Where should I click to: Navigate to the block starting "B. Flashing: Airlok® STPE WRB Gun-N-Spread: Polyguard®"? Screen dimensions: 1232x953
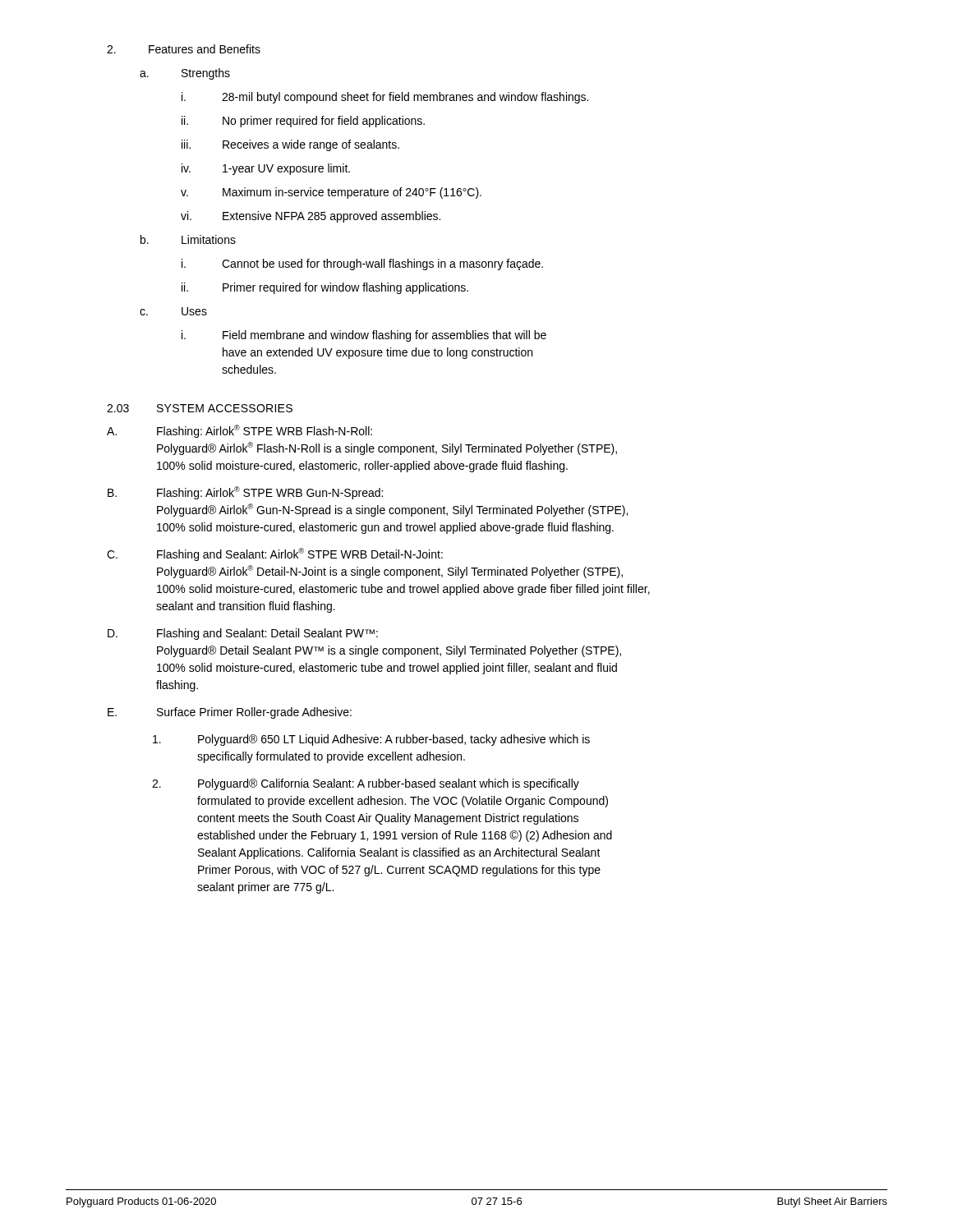click(x=497, y=510)
